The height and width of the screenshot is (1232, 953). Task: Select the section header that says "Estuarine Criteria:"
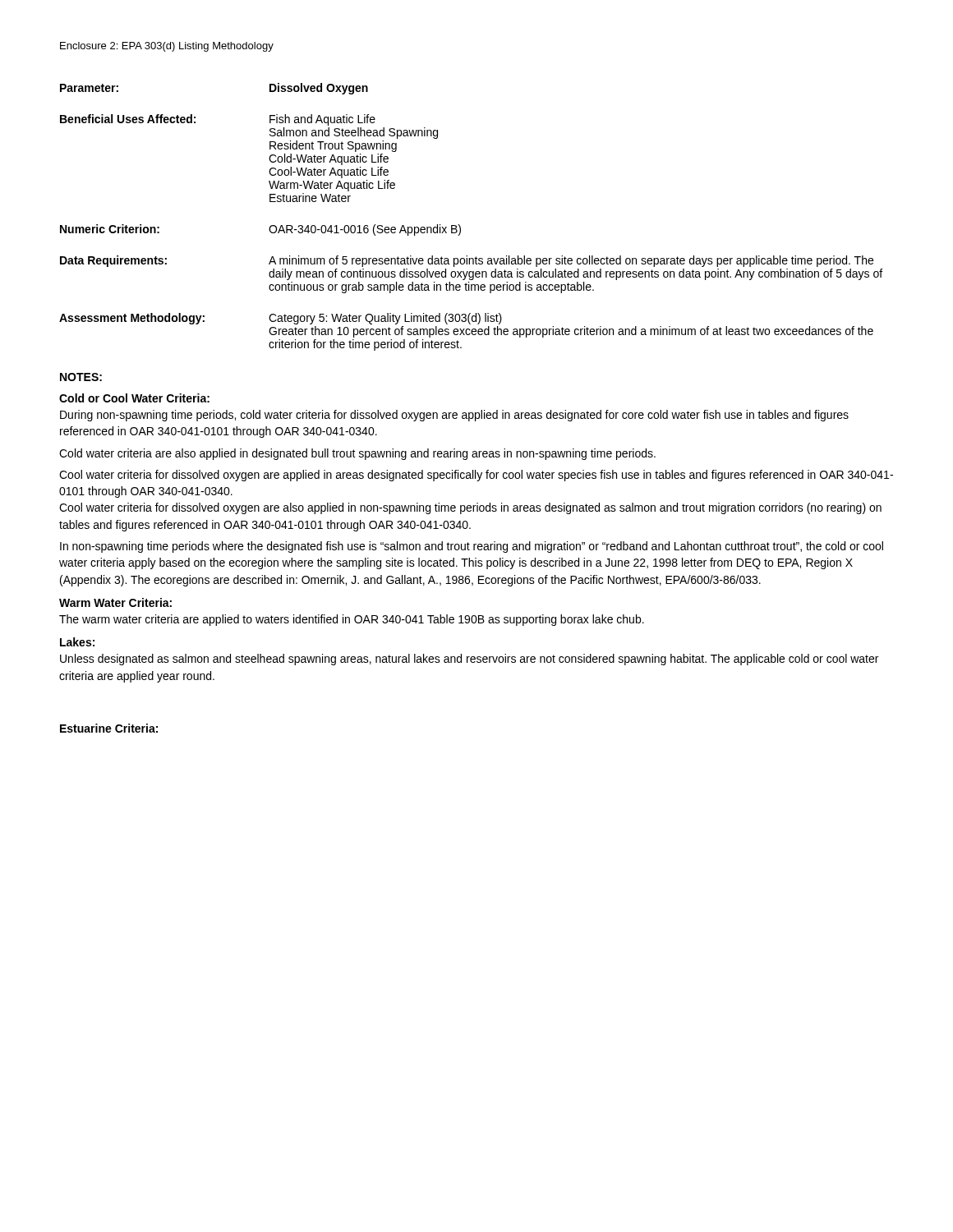coord(109,729)
